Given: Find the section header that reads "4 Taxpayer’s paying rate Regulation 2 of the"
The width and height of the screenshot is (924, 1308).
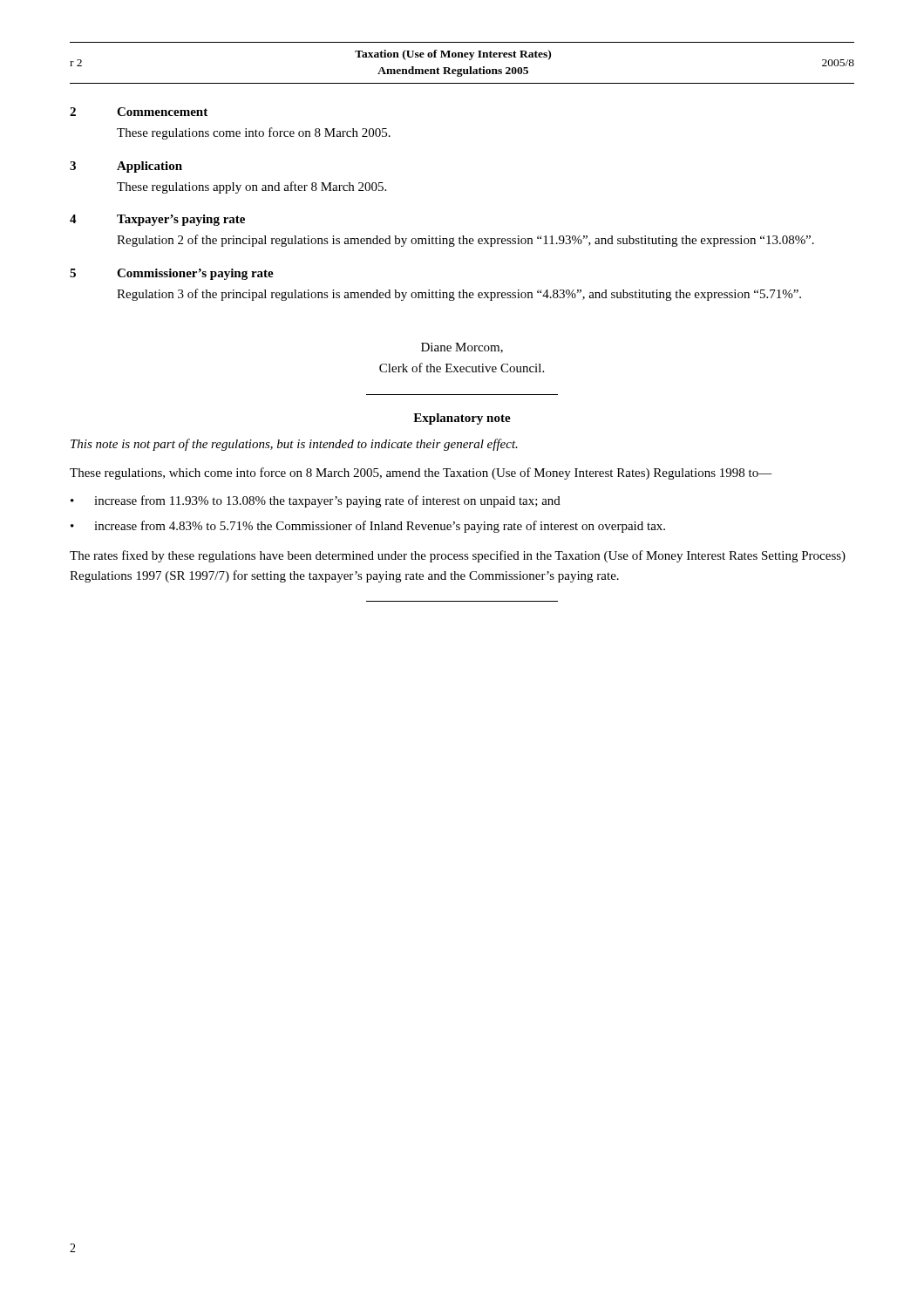Looking at the screenshot, I should pos(462,231).
